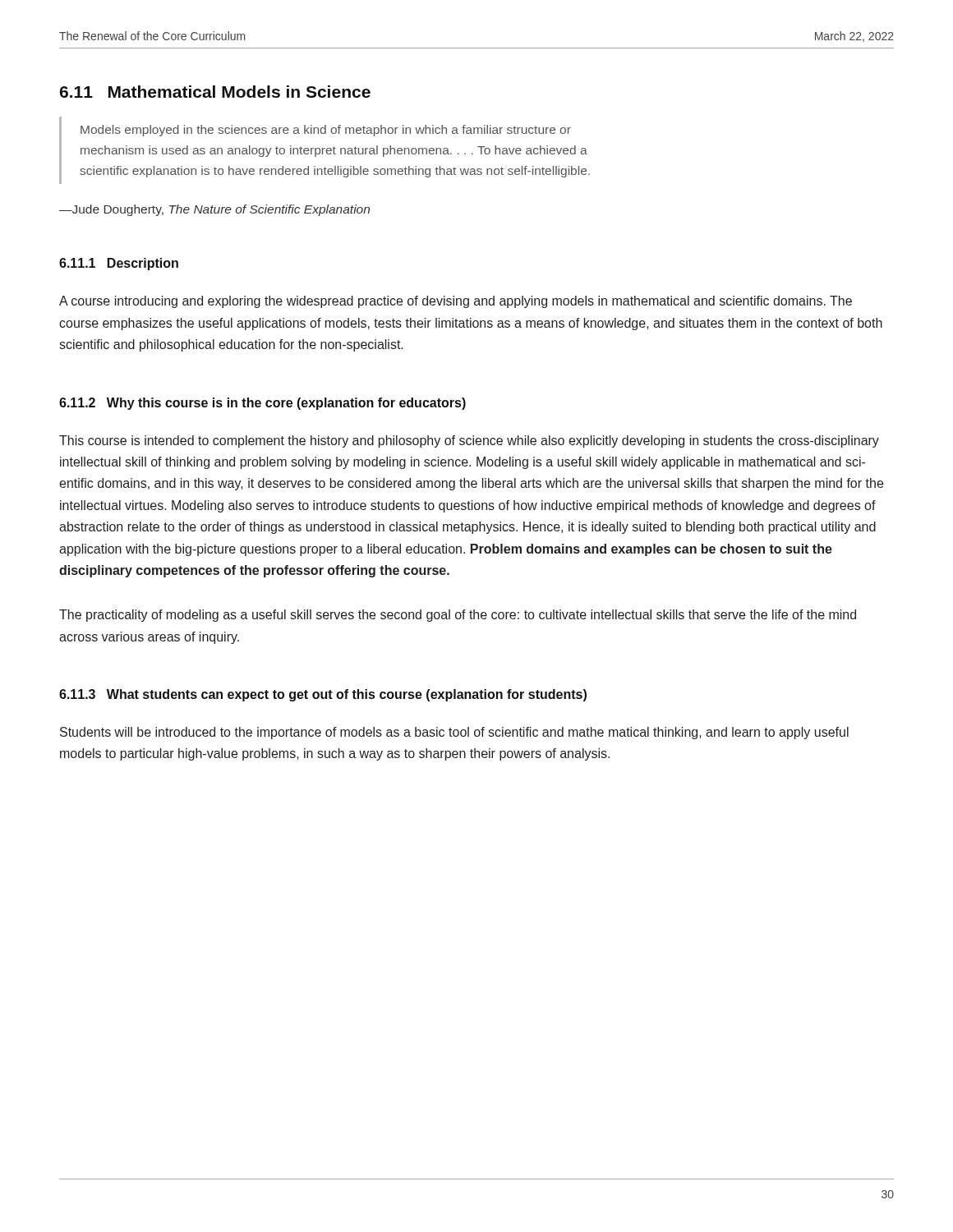
Task: Click the passage that begins "The practicality of modeling"
Action: 458,626
